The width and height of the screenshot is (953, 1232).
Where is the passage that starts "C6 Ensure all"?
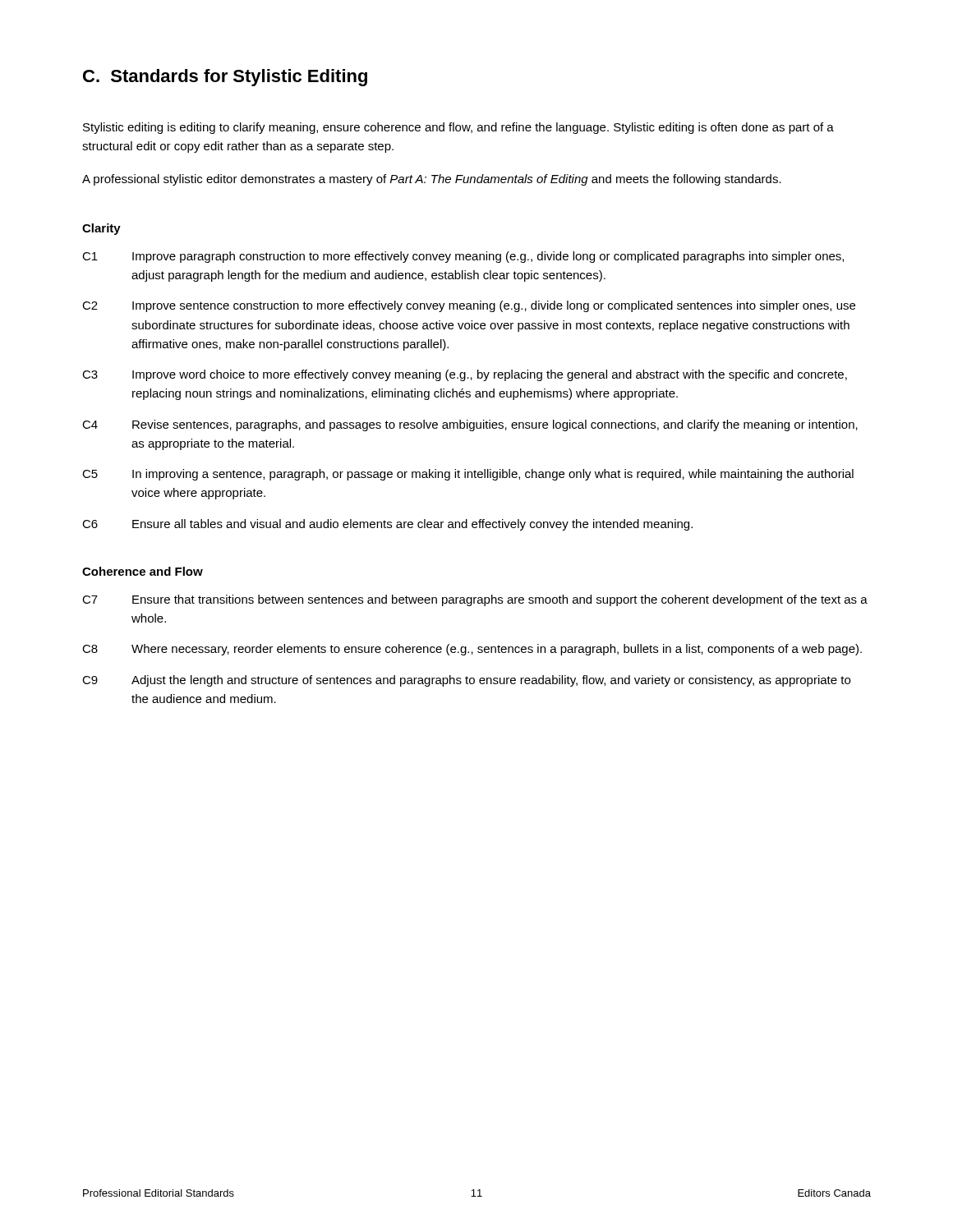476,523
